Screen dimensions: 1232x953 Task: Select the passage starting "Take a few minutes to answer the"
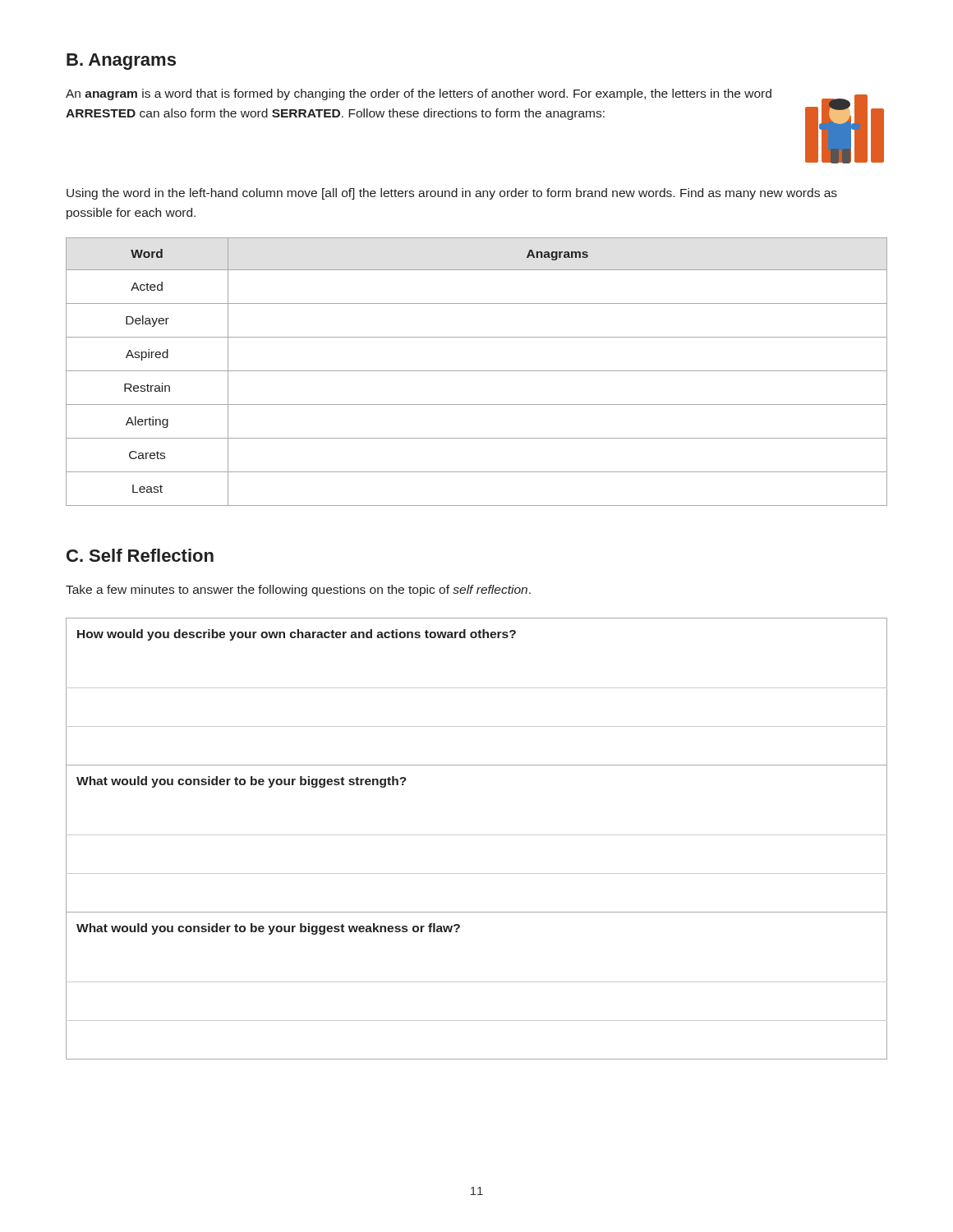point(299,589)
